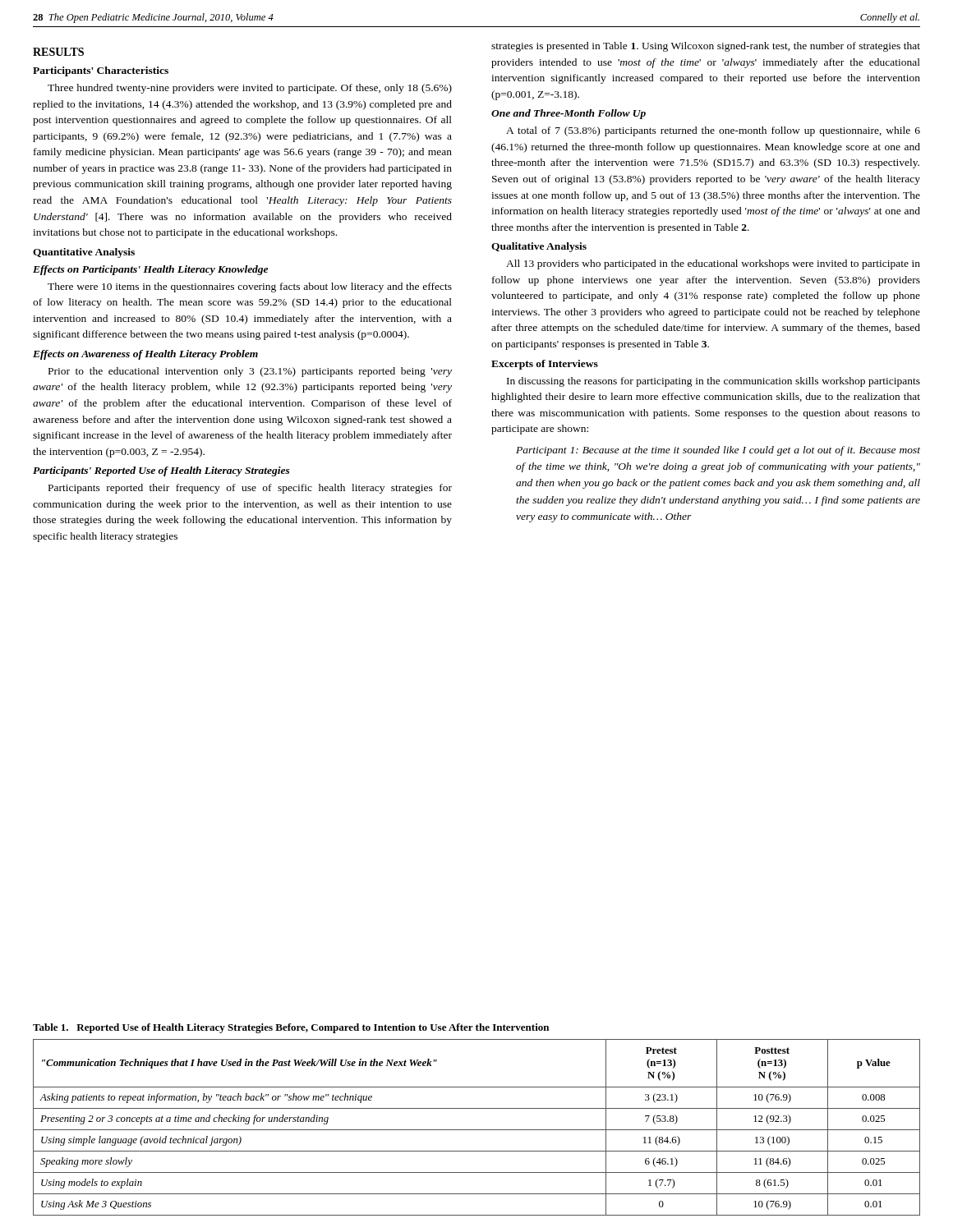
Task: Click the passage that begins "All 13 providers who participated in"
Action: point(706,304)
